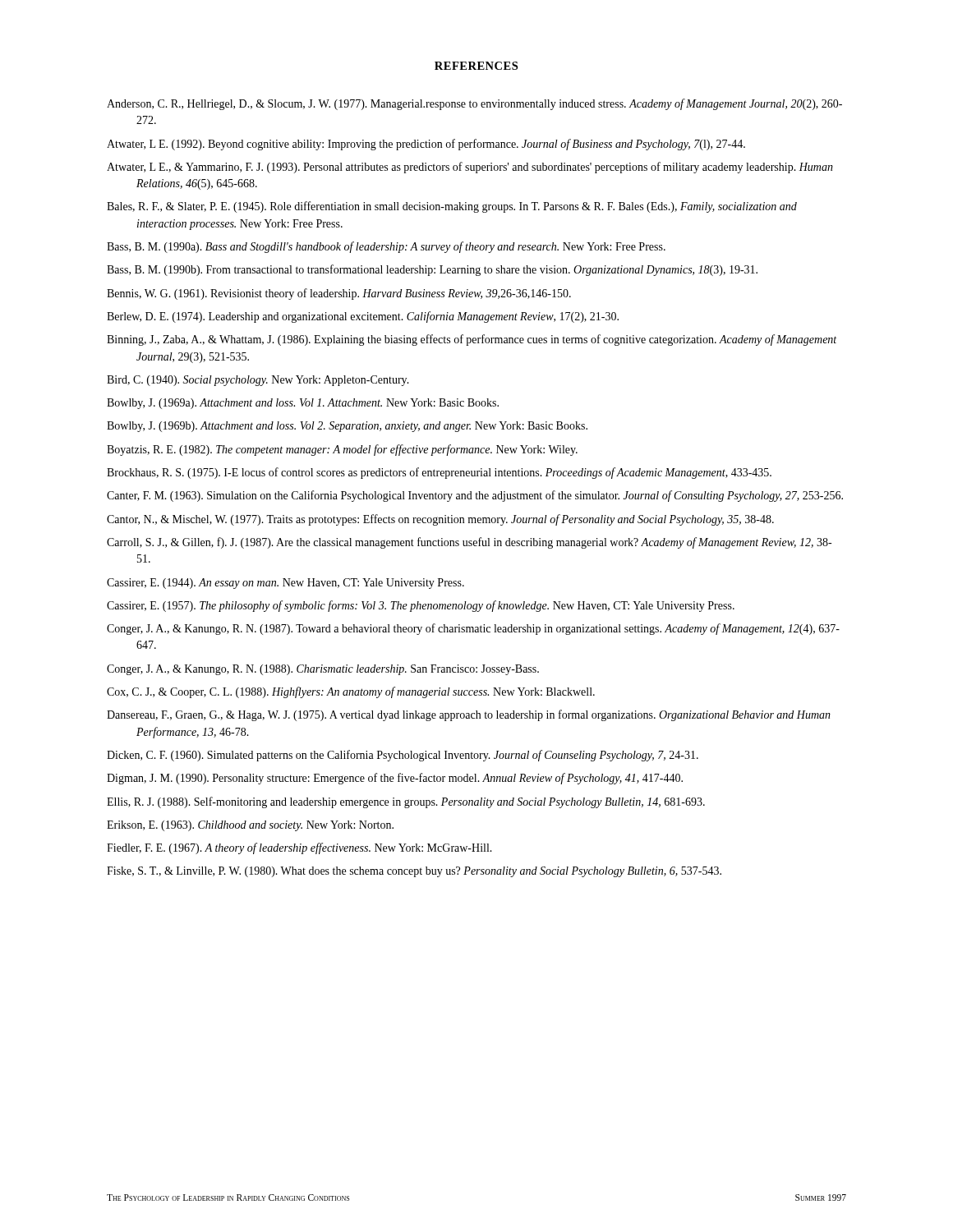Click on the list item that reads "Fiedler, F. E. (1967). A theory"
The width and height of the screenshot is (953, 1232).
(x=300, y=848)
